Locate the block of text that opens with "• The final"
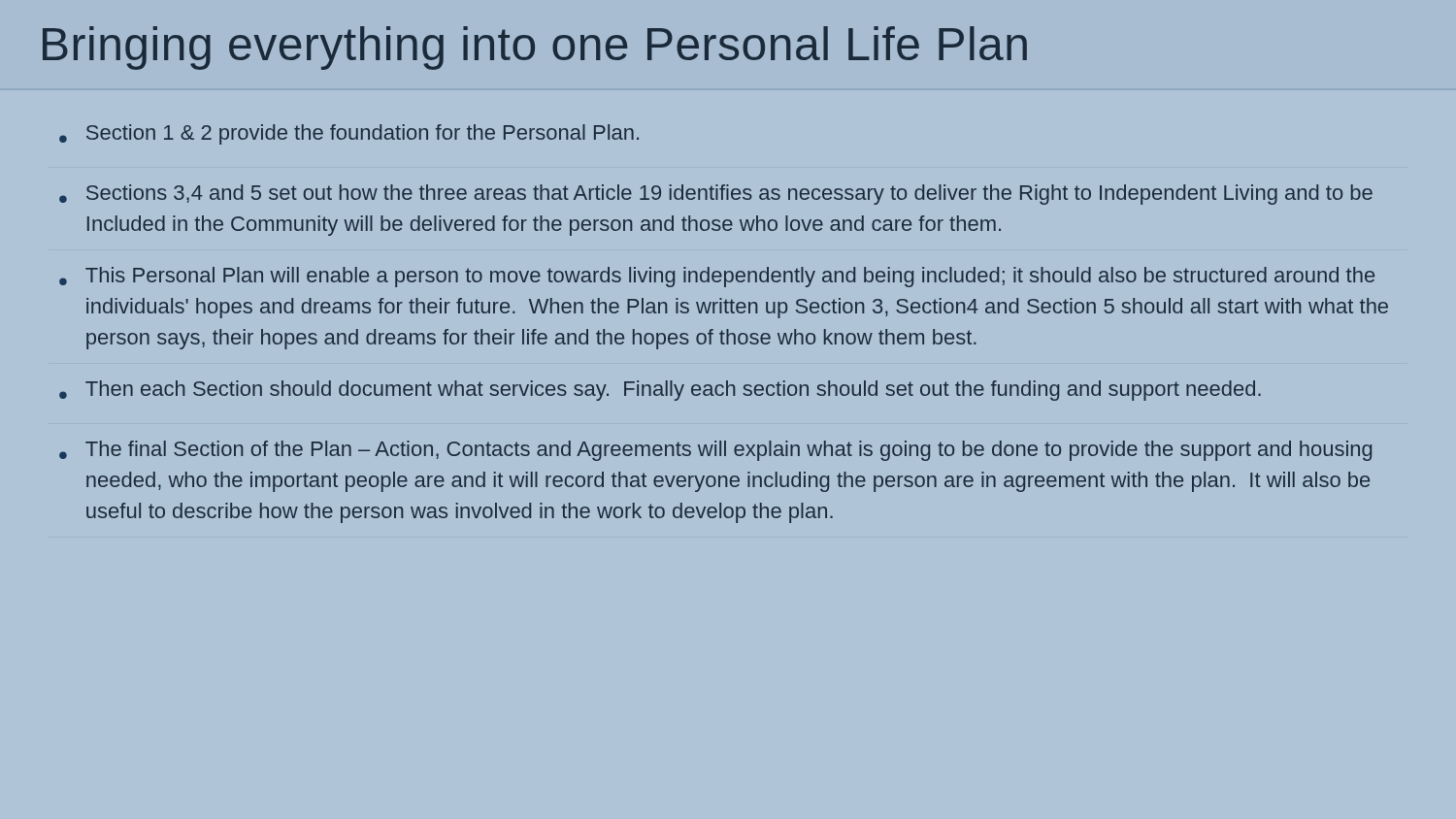Image resolution: width=1456 pixels, height=819 pixels. (728, 480)
